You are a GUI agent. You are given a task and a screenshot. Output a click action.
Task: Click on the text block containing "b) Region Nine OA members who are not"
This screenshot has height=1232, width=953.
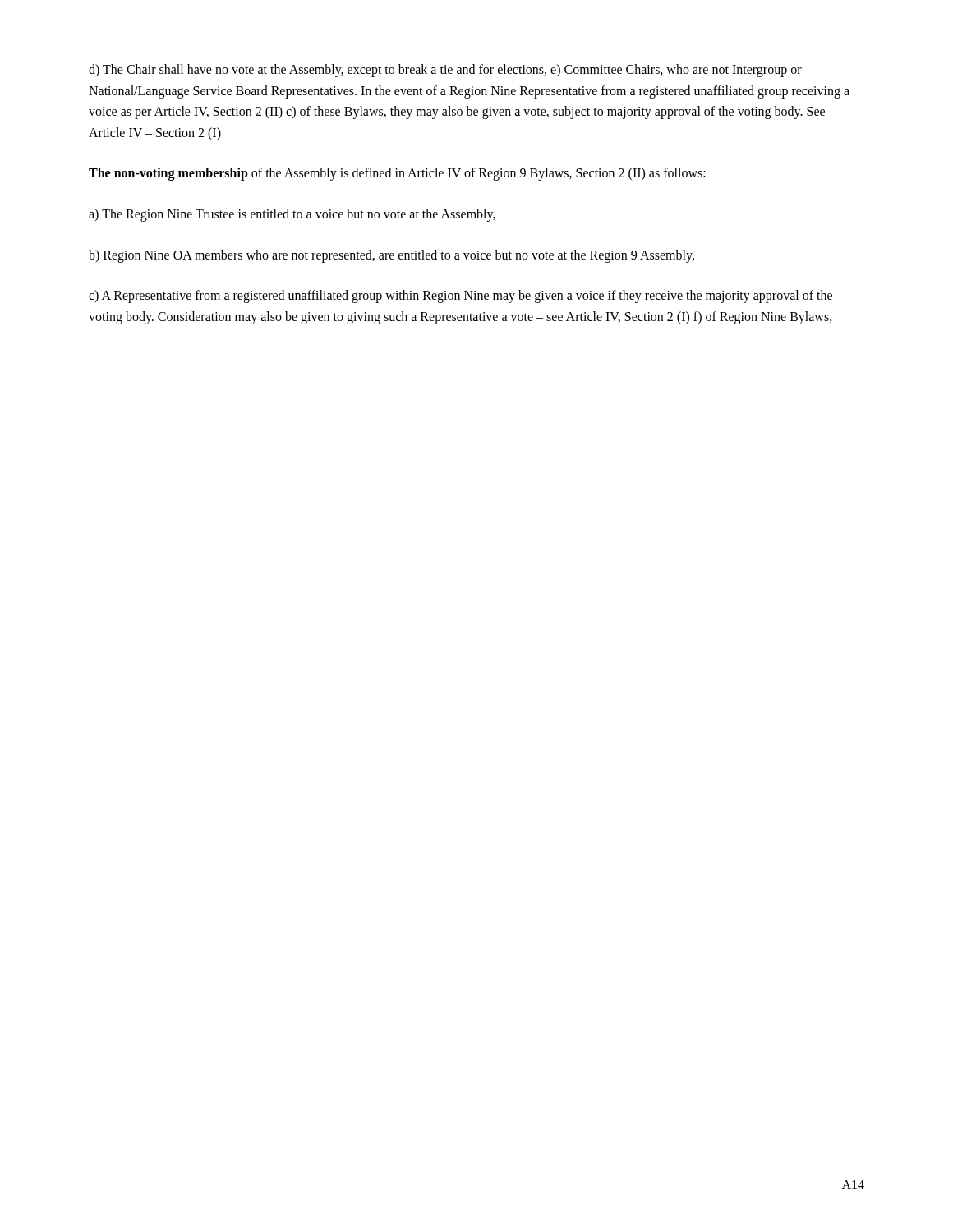392,255
